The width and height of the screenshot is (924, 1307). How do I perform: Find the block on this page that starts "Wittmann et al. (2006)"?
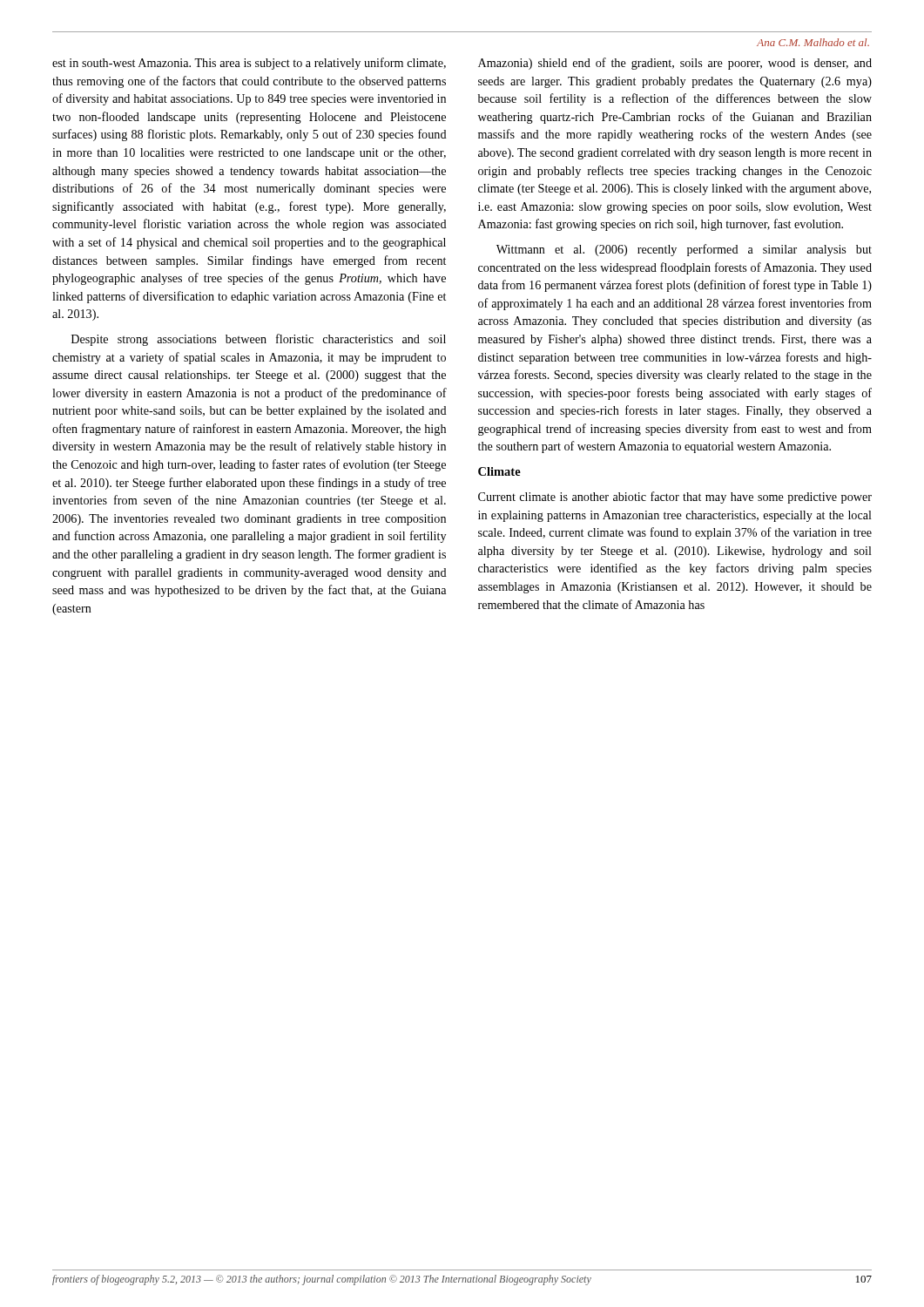[675, 348]
